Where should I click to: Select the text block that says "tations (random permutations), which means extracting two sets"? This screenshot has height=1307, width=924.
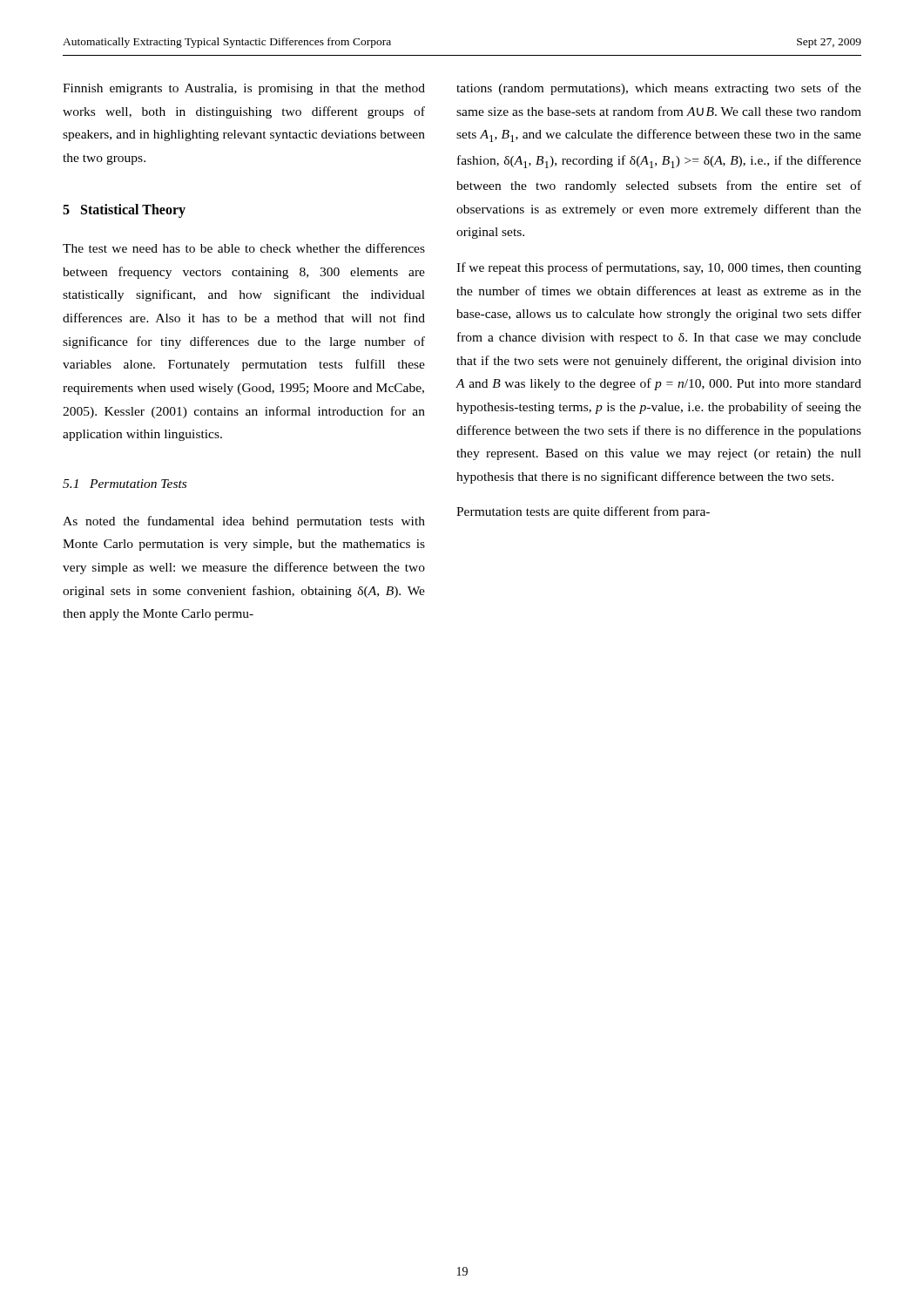[659, 160]
